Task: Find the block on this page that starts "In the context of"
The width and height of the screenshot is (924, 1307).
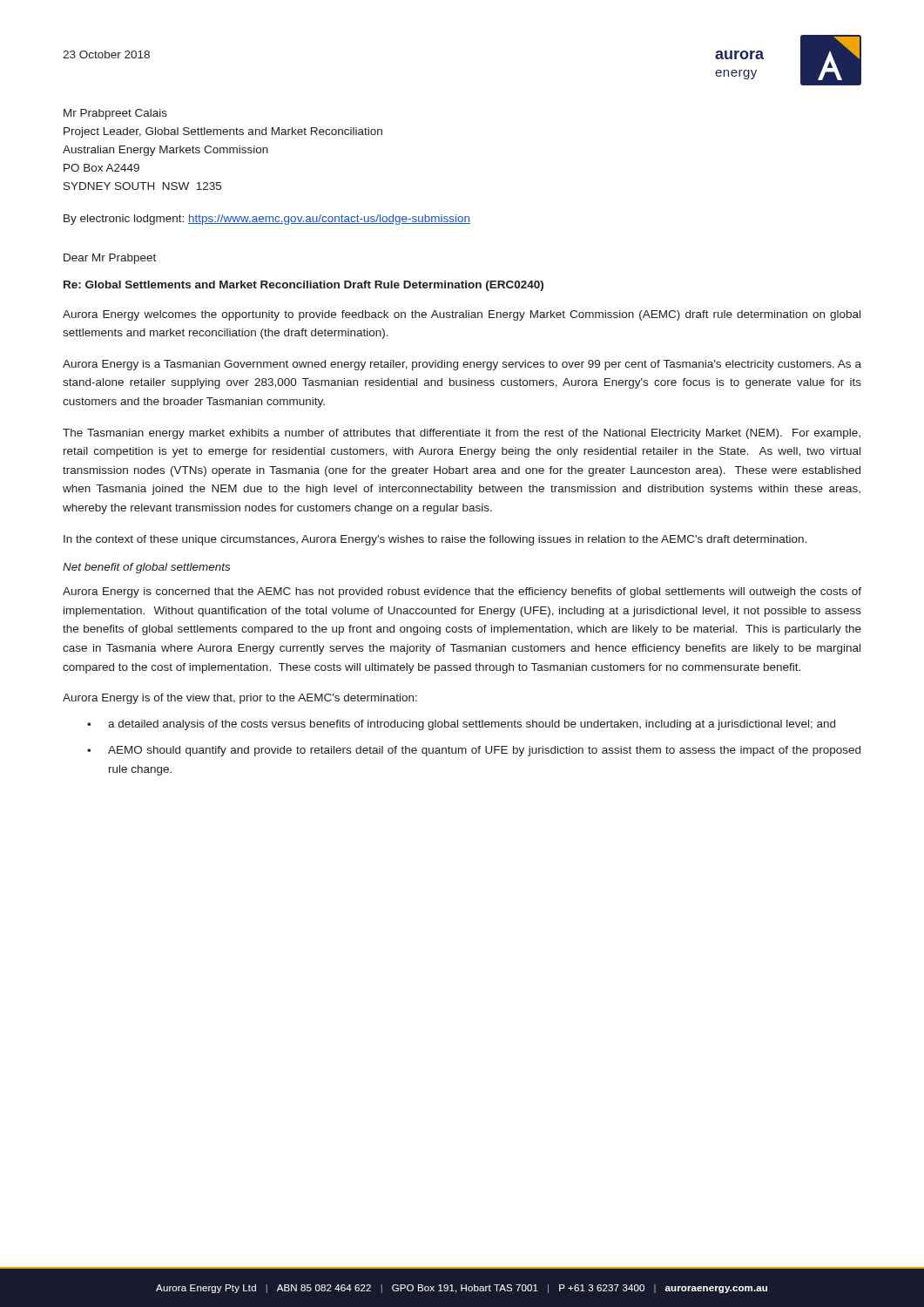Action: point(435,538)
